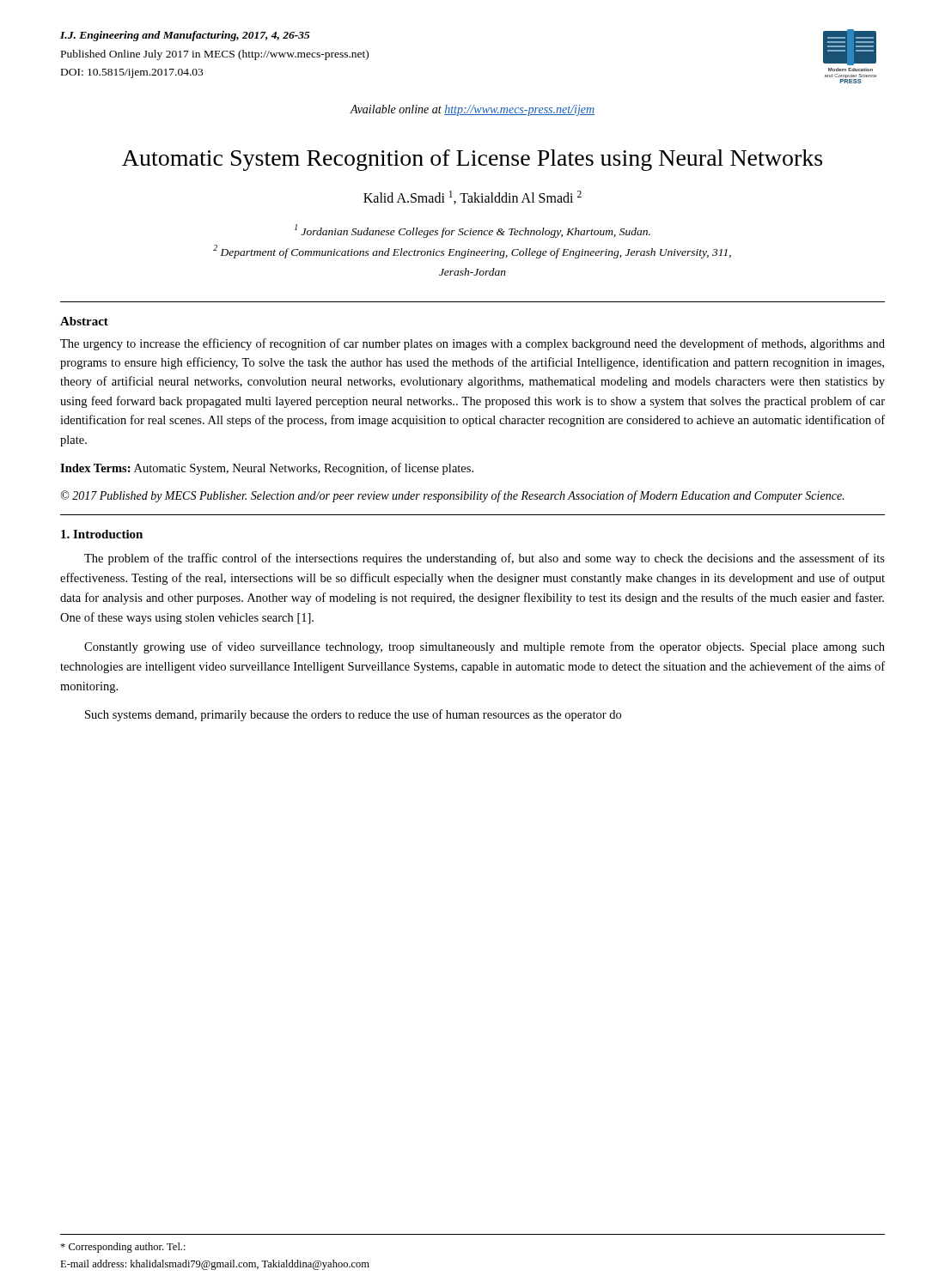The image size is (945, 1288).
Task: Point to the block starting "Available online at http://www.mecs-press.net/ijem"
Action: pyautogui.click(x=472, y=109)
